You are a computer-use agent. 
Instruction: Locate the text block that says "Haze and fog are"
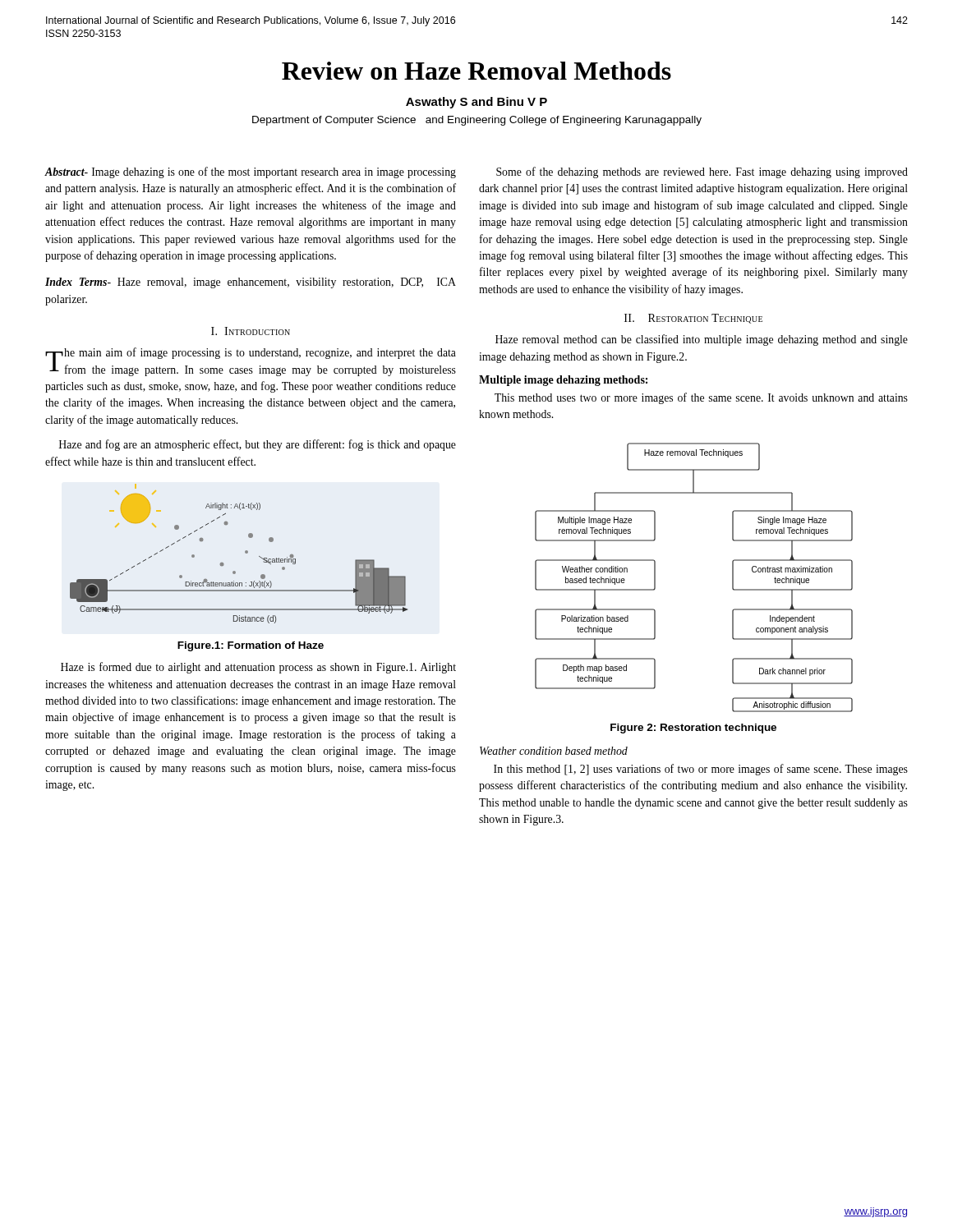pos(251,453)
